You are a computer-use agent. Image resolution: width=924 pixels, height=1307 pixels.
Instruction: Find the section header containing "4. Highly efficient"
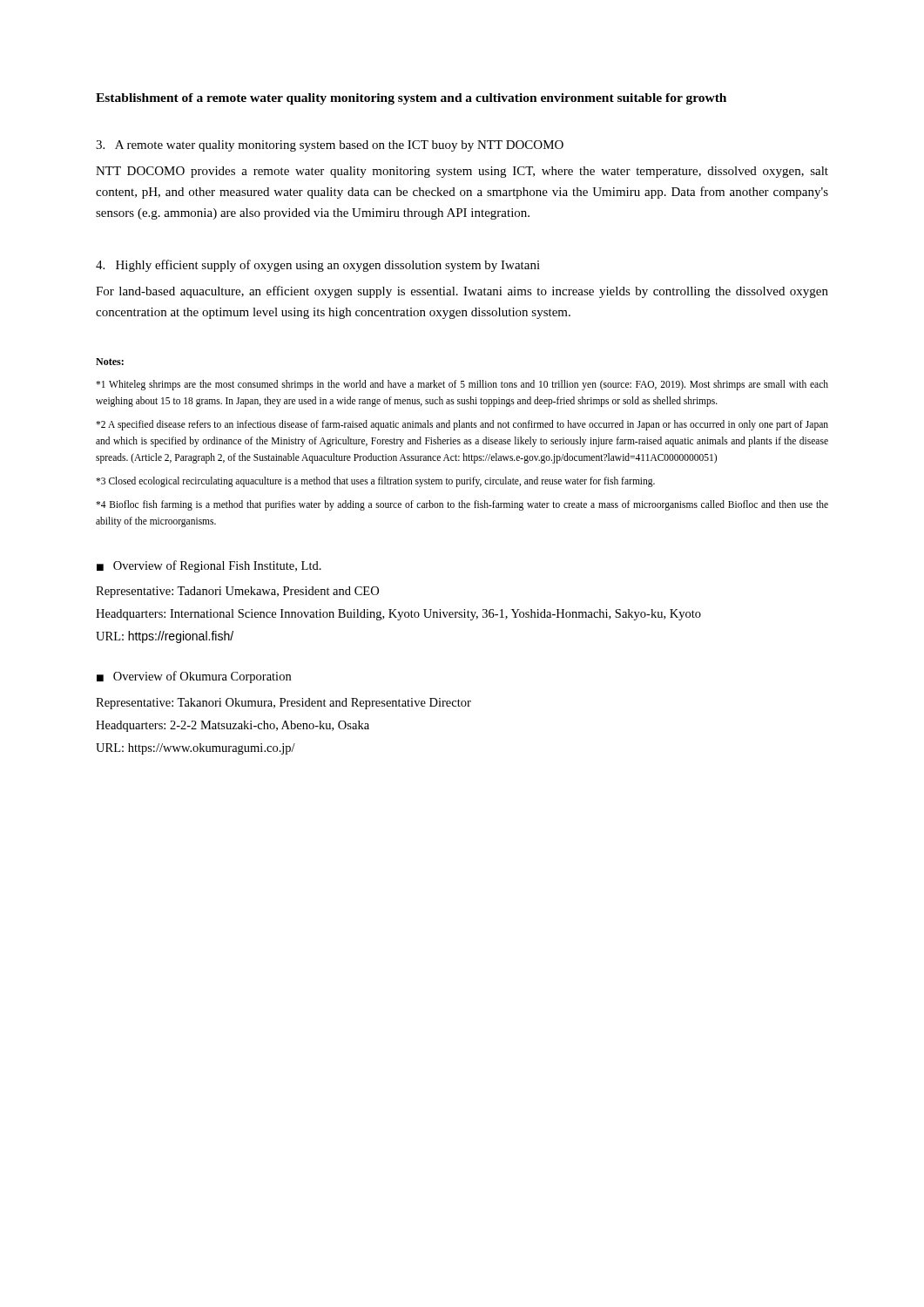(318, 265)
